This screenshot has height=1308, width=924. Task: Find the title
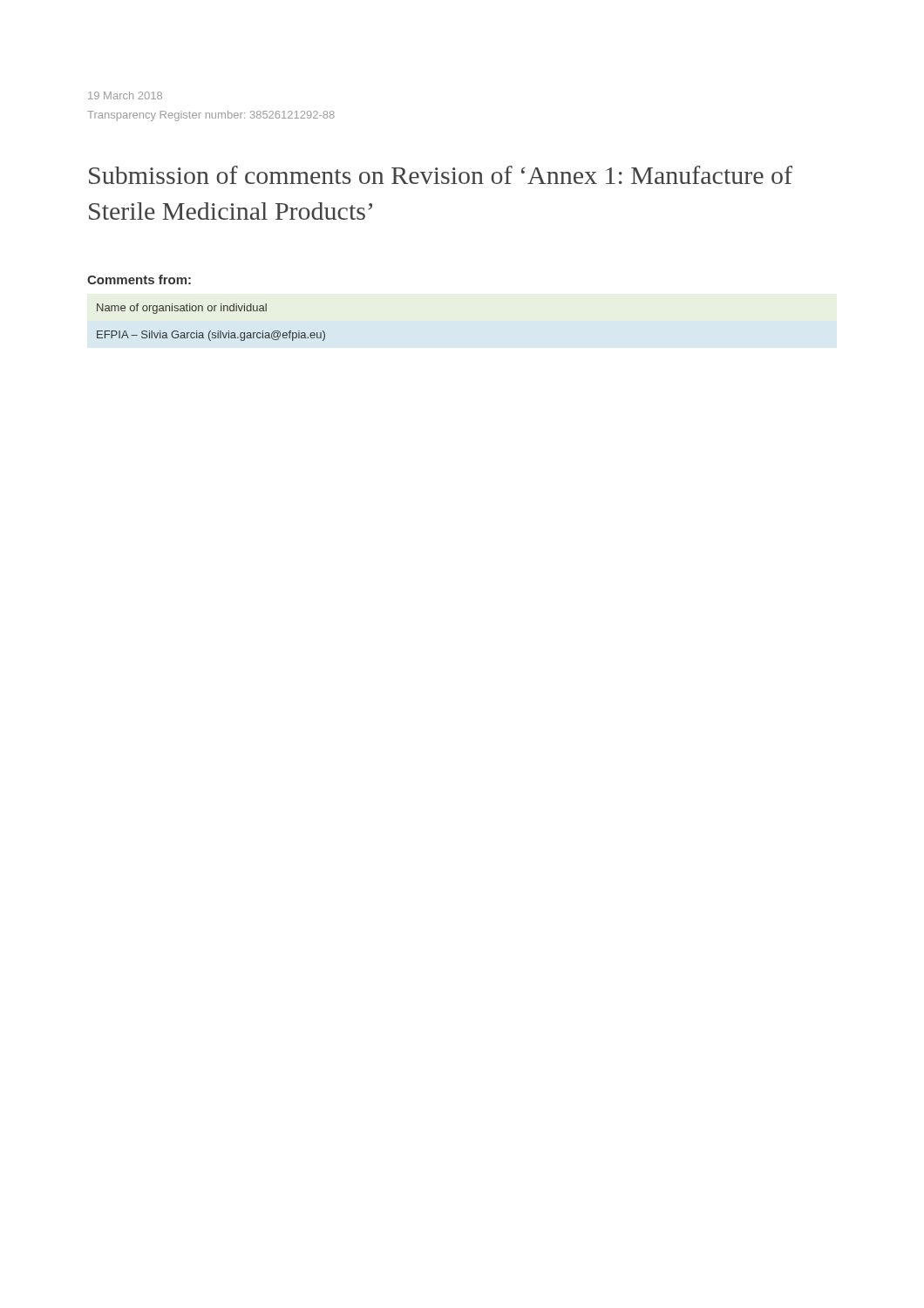click(440, 193)
